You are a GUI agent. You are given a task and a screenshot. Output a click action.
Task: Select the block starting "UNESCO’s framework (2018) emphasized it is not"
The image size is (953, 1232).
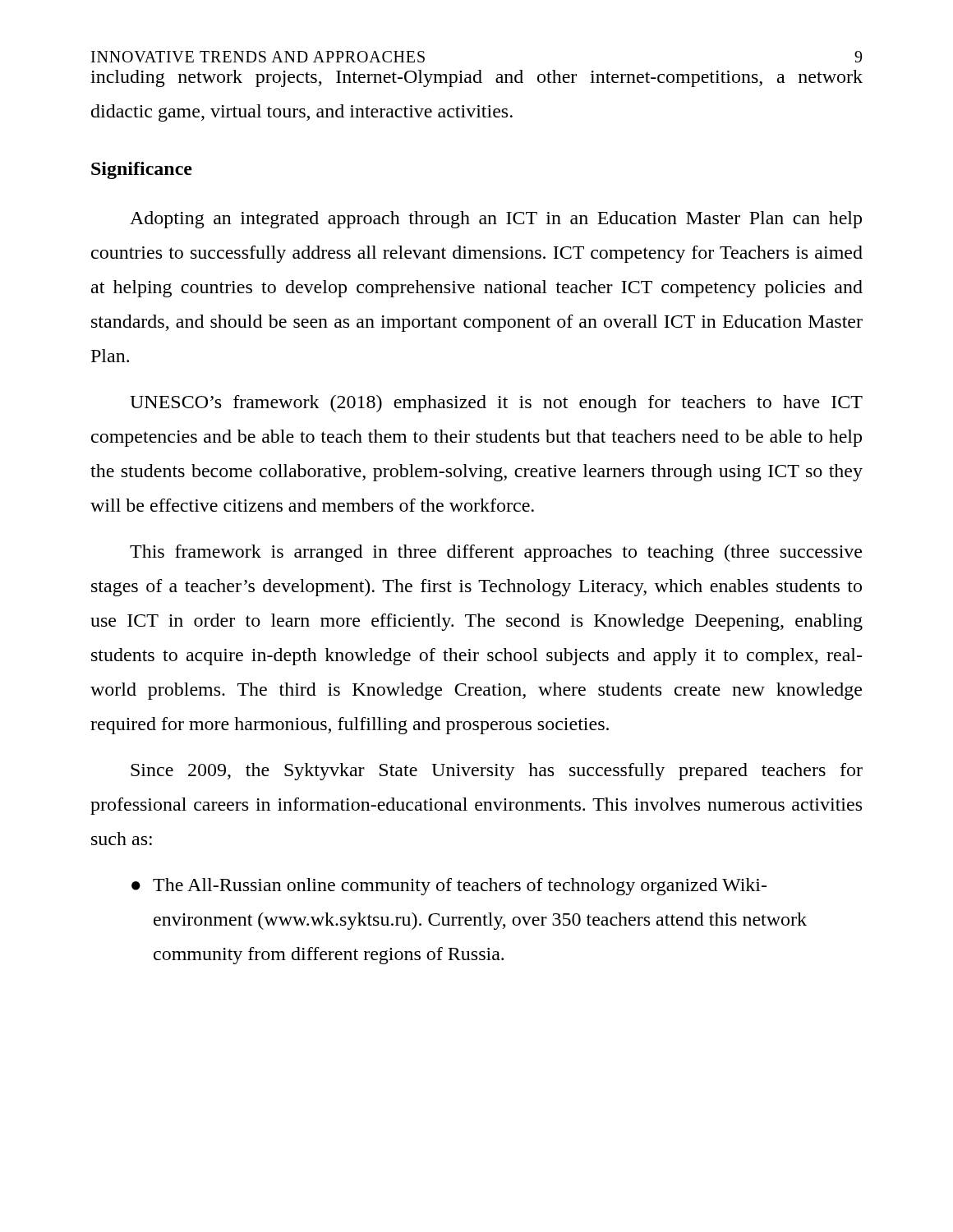[x=476, y=453]
